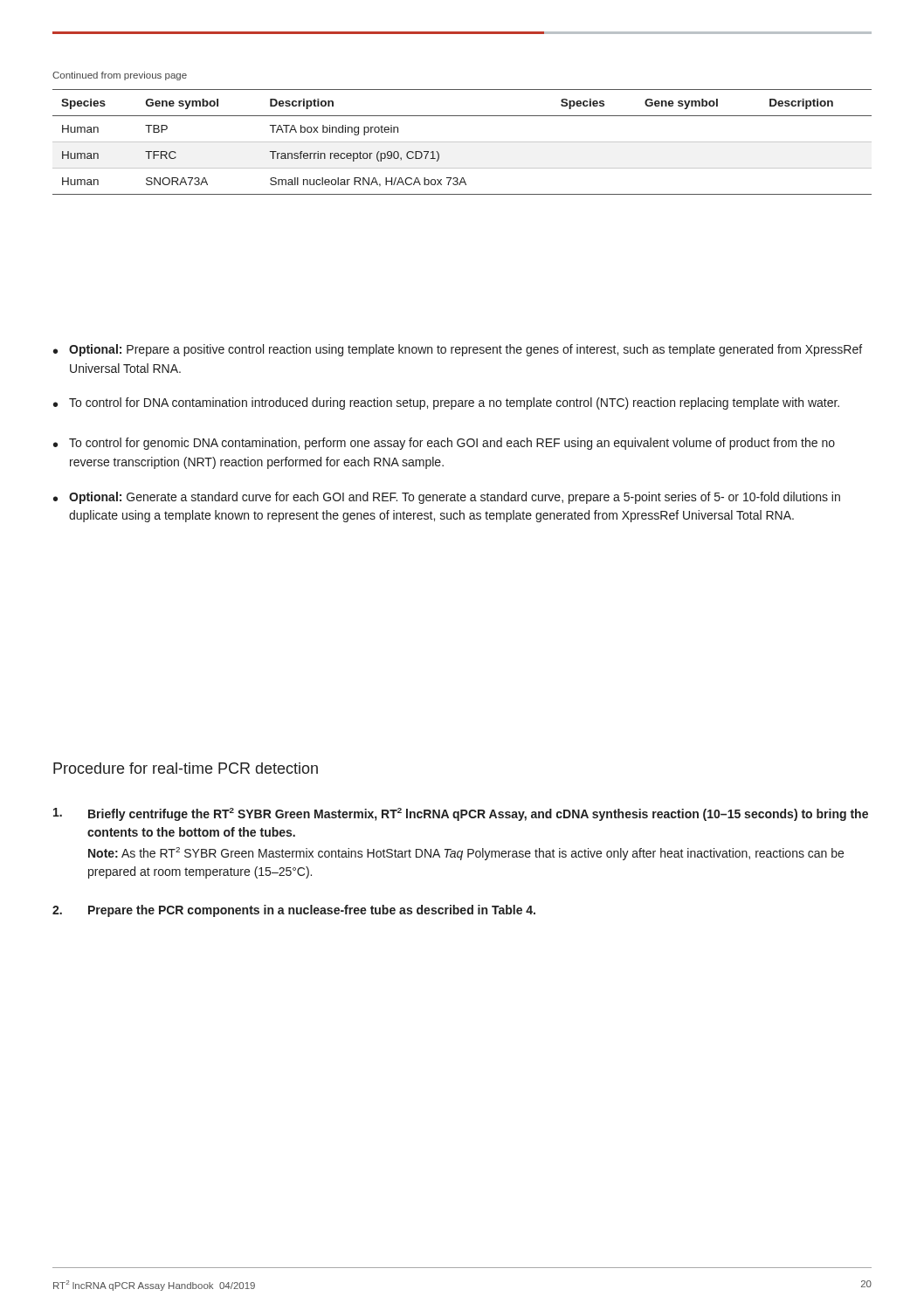This screenshot has height=1310, width=924.
Task: Click on the list item that reads "• To control for DNA"
Action: 462,406
